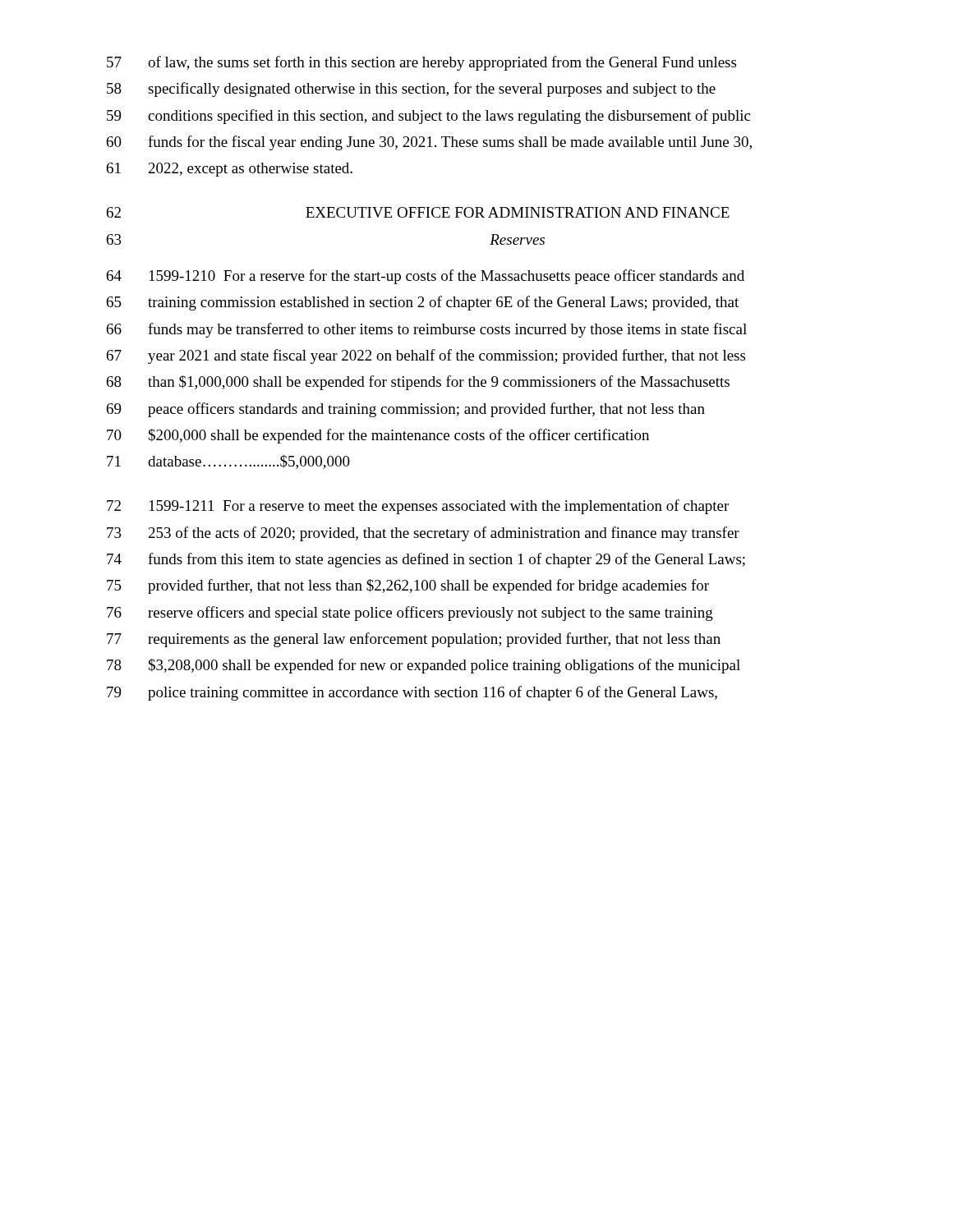Click on the list item with the text "58 specifically designated otherwise in this"
The width and height of the screenshot is (953, 1232).
485,89
